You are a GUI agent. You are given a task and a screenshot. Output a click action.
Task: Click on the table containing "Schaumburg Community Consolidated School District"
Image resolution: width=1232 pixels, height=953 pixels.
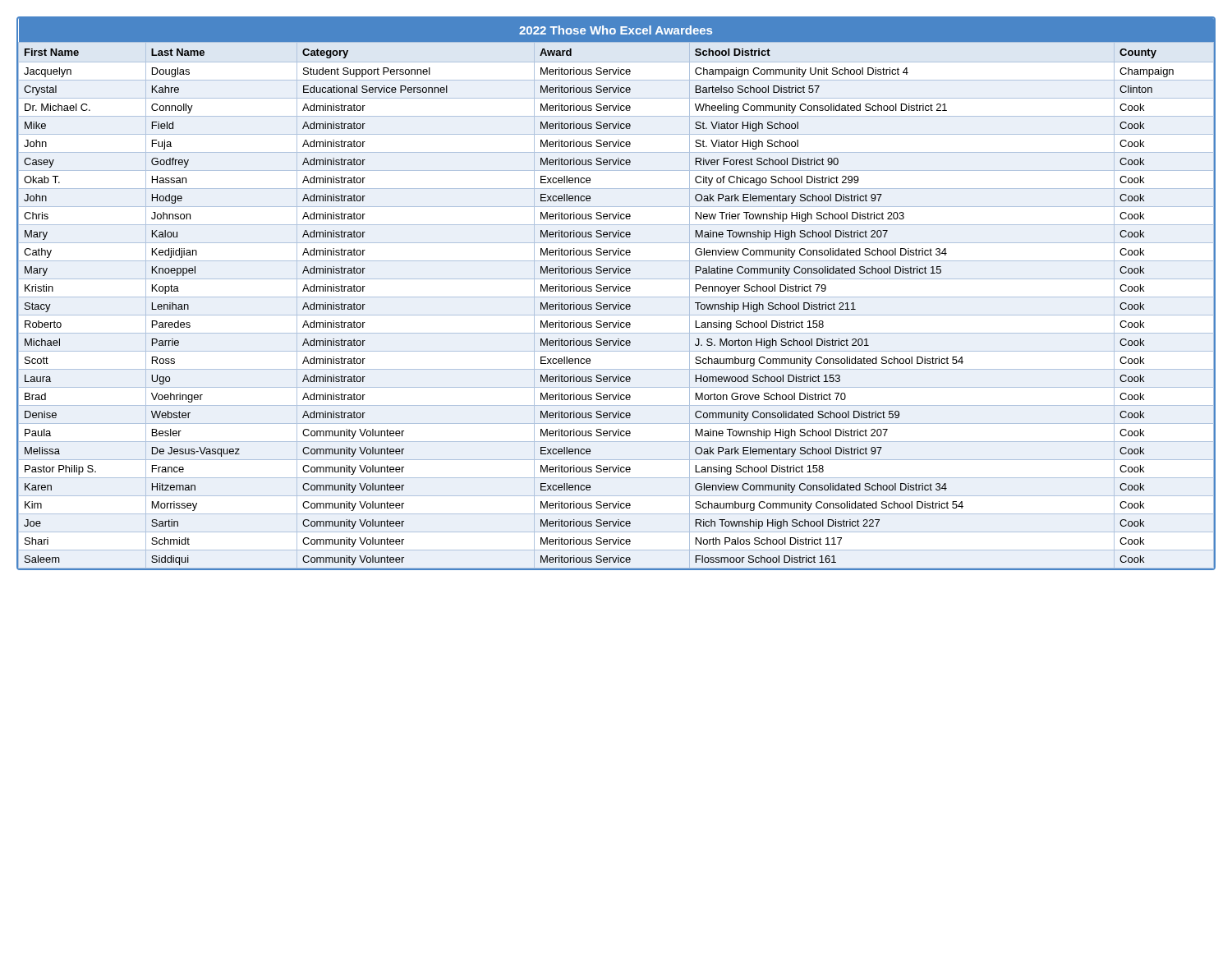(x=616, y=293)
